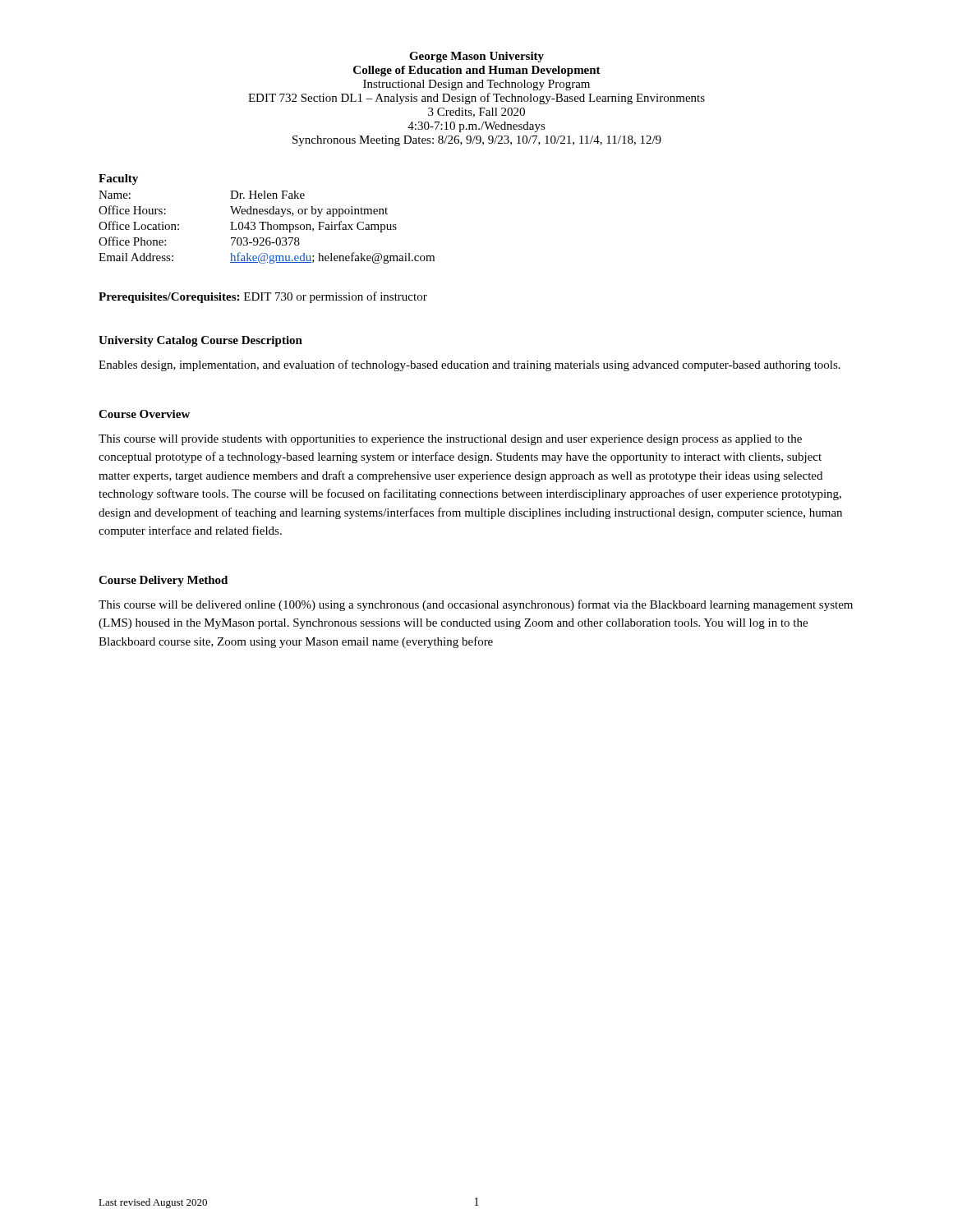The height and width of the screenshot is (1232, 953).
Task: Select the text block that says "Enables design, implementation, and evaluation of"
Action: [470, 365]
